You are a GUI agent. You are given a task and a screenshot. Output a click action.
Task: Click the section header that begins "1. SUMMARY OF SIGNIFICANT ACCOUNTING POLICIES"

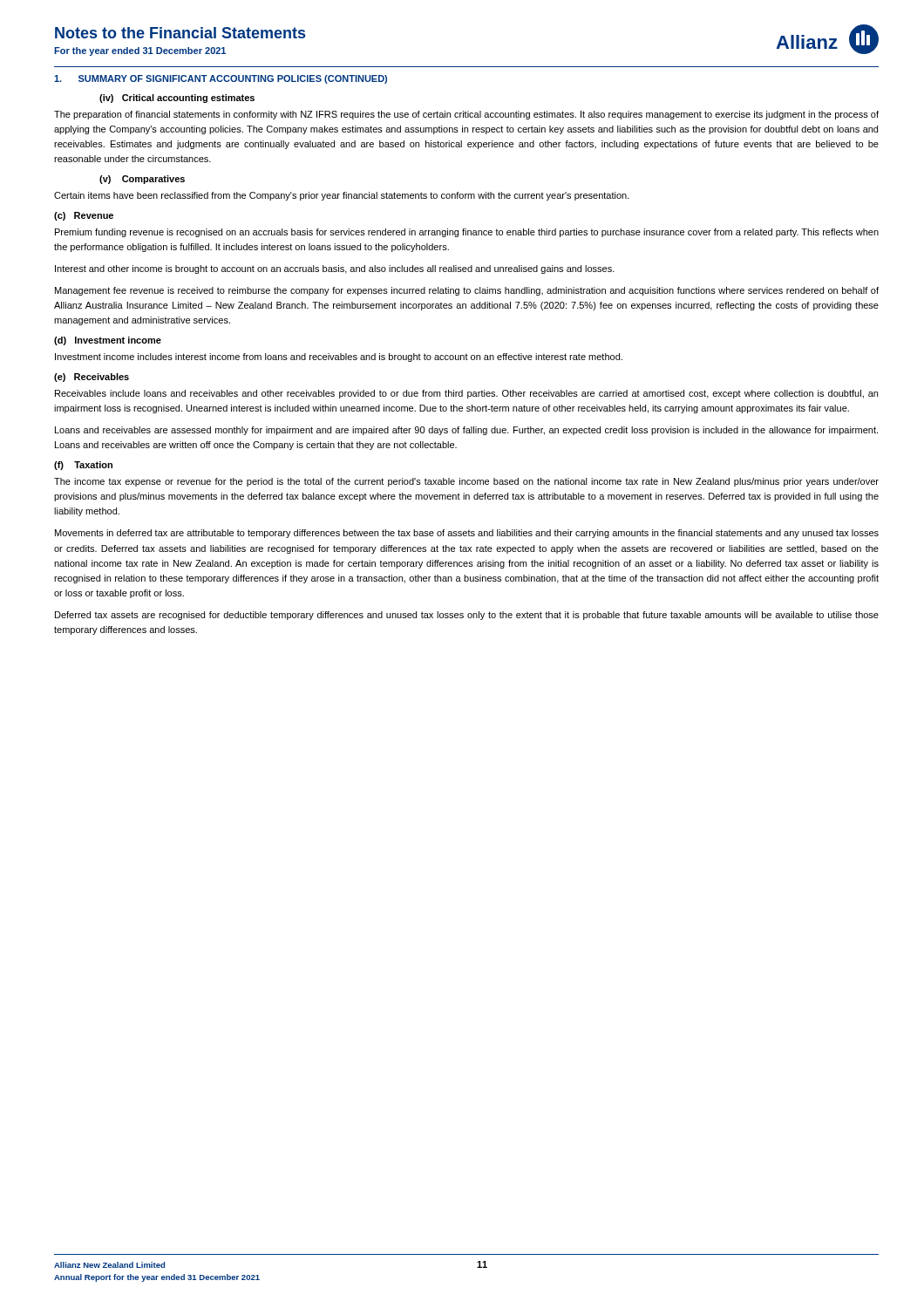(466, 78)
